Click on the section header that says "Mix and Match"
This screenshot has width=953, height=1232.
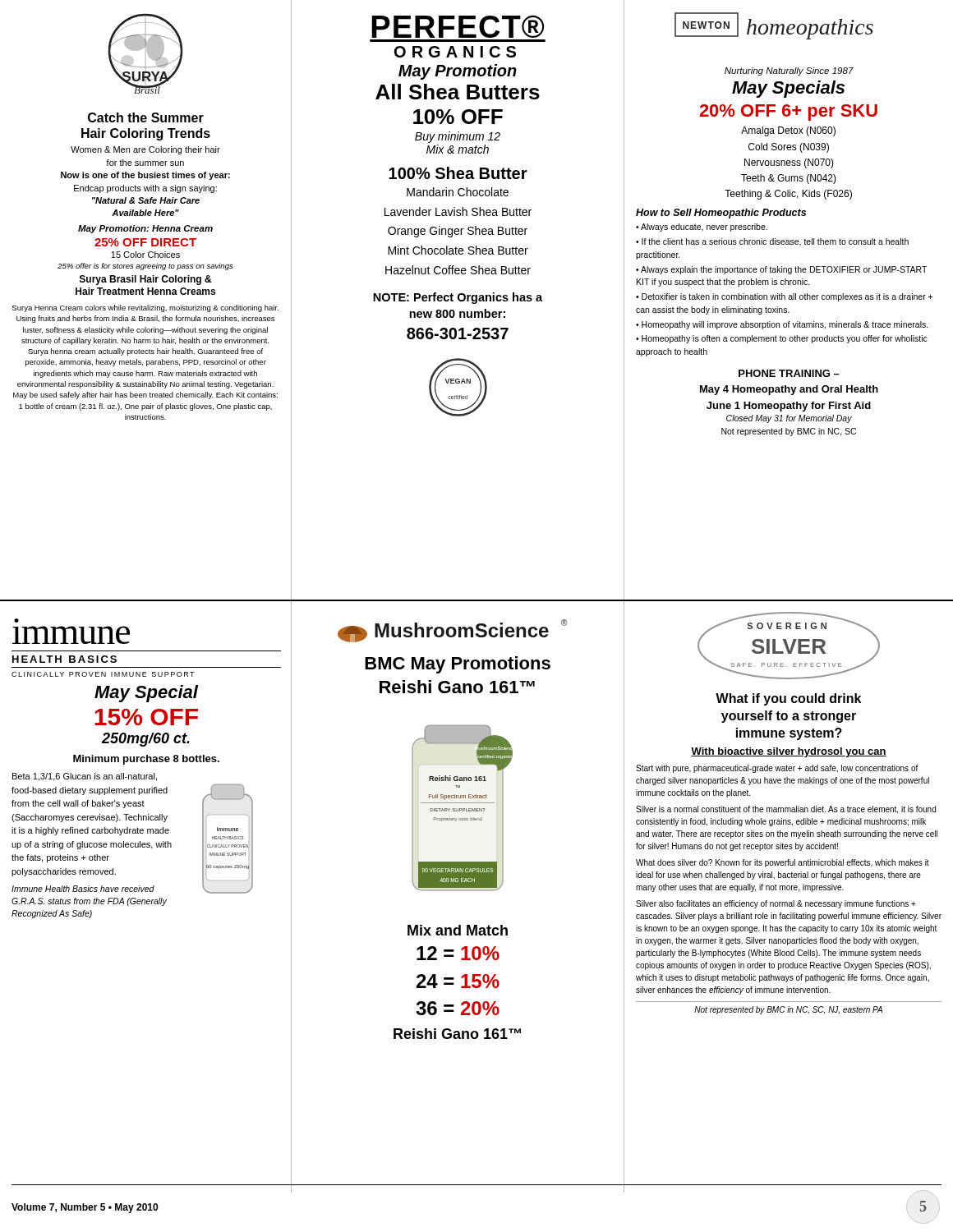(458, 931)
